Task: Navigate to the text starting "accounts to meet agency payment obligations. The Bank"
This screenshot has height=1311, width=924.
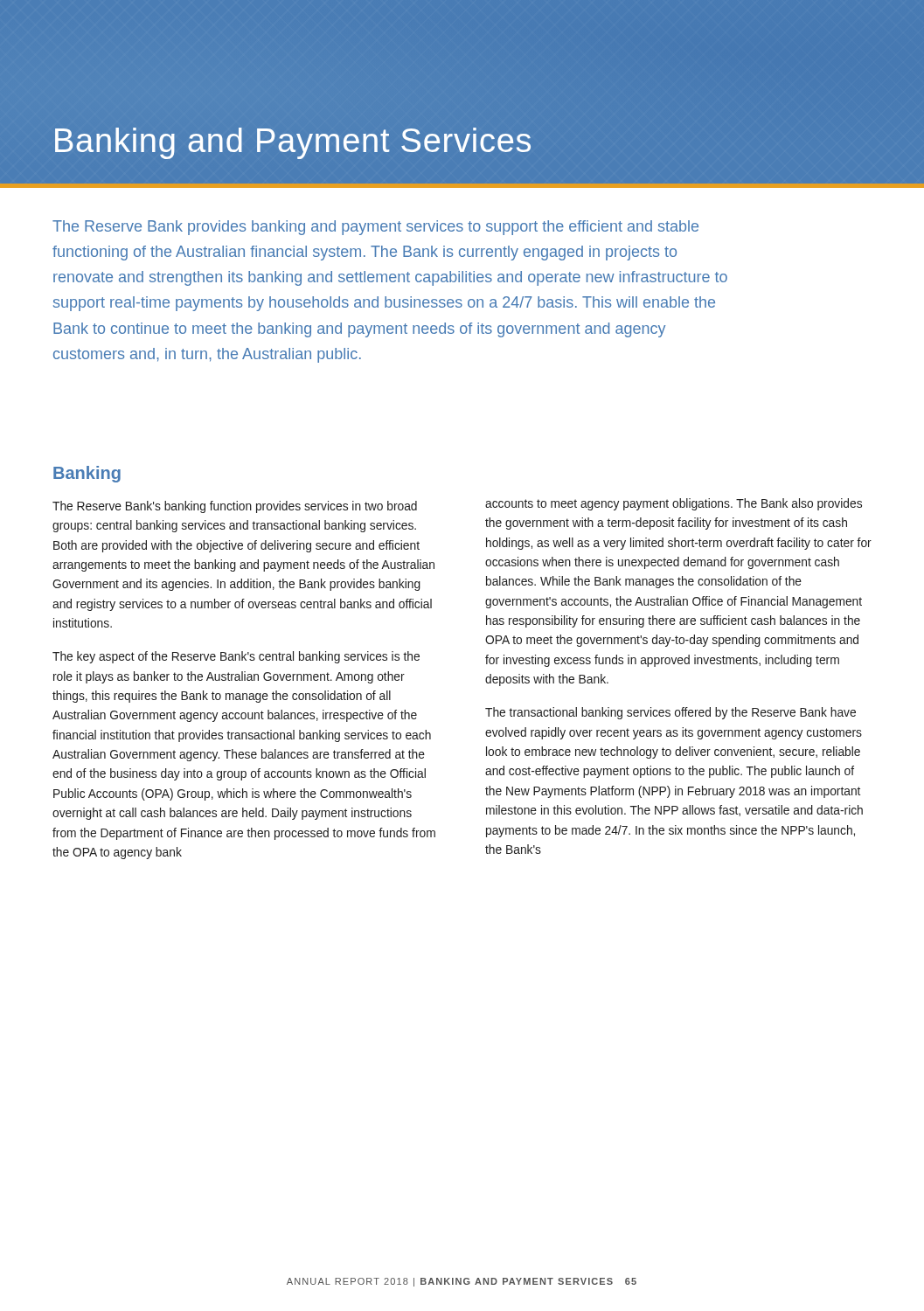Action: pyautogui.click(x=678, y=592)
